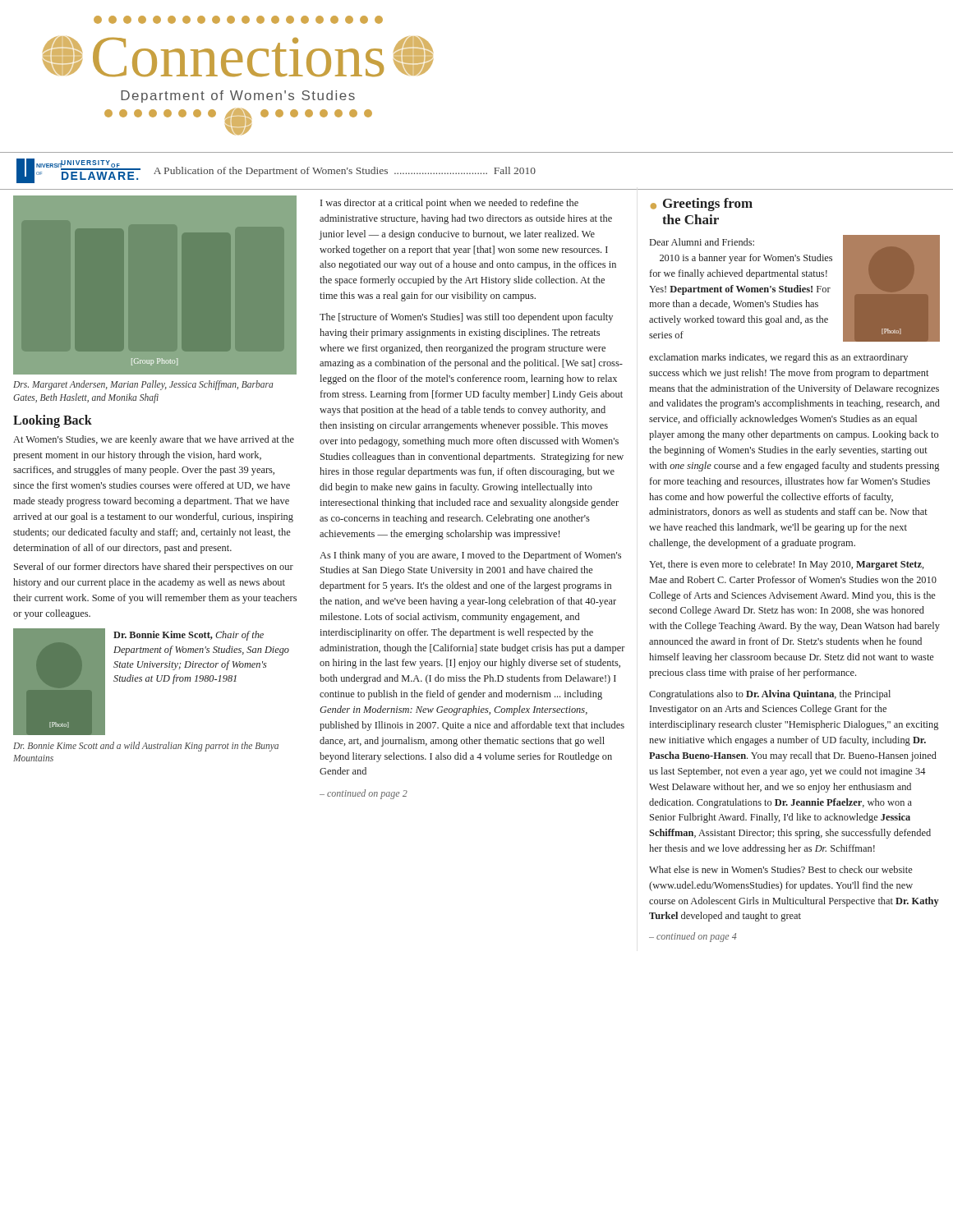The height and width of the screenshot is (1232, 953).
Task: Point to the text block starting "● Greetings fromthe Chair"
Action: coord(701,212)
